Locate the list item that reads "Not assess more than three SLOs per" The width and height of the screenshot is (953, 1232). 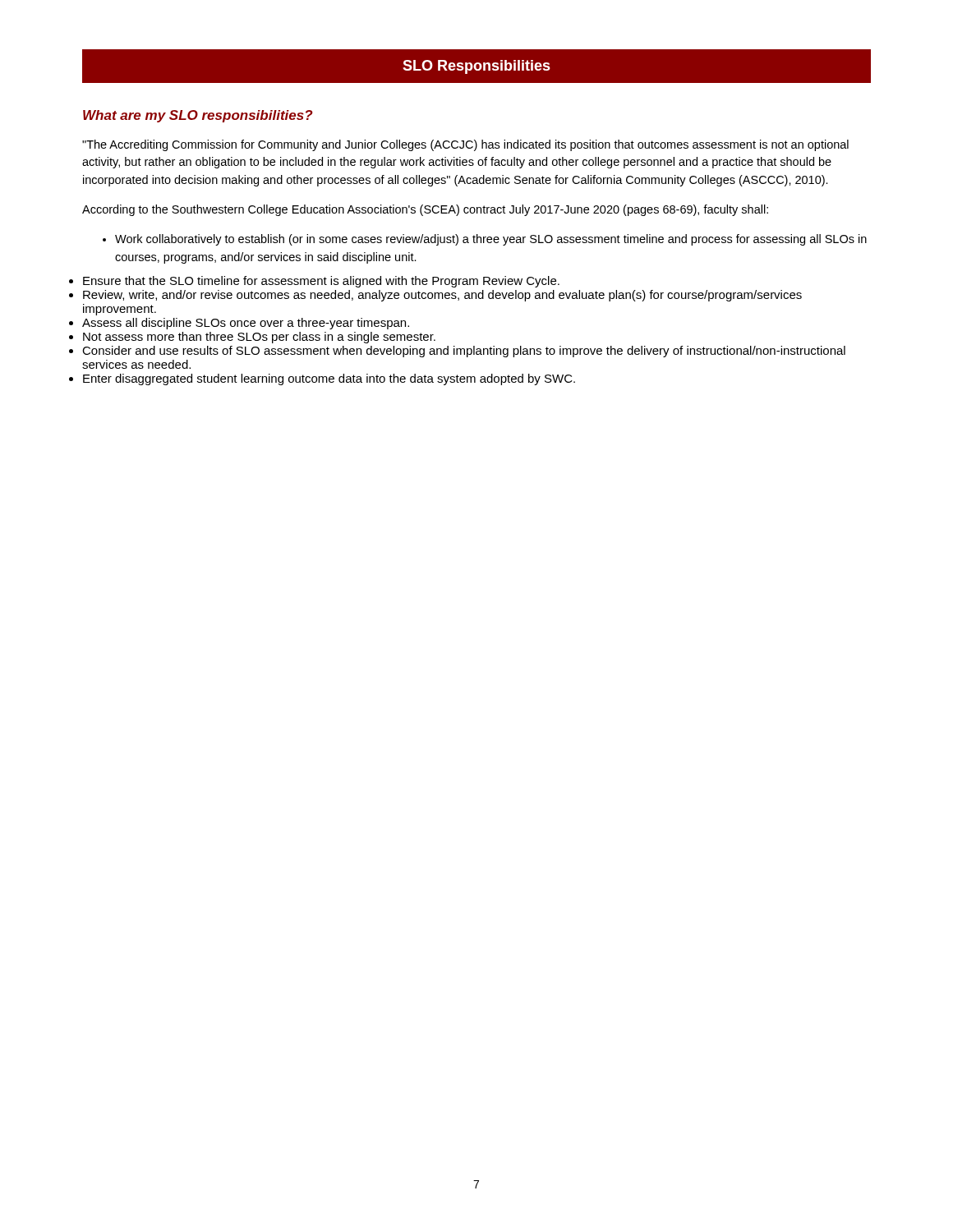476,336
